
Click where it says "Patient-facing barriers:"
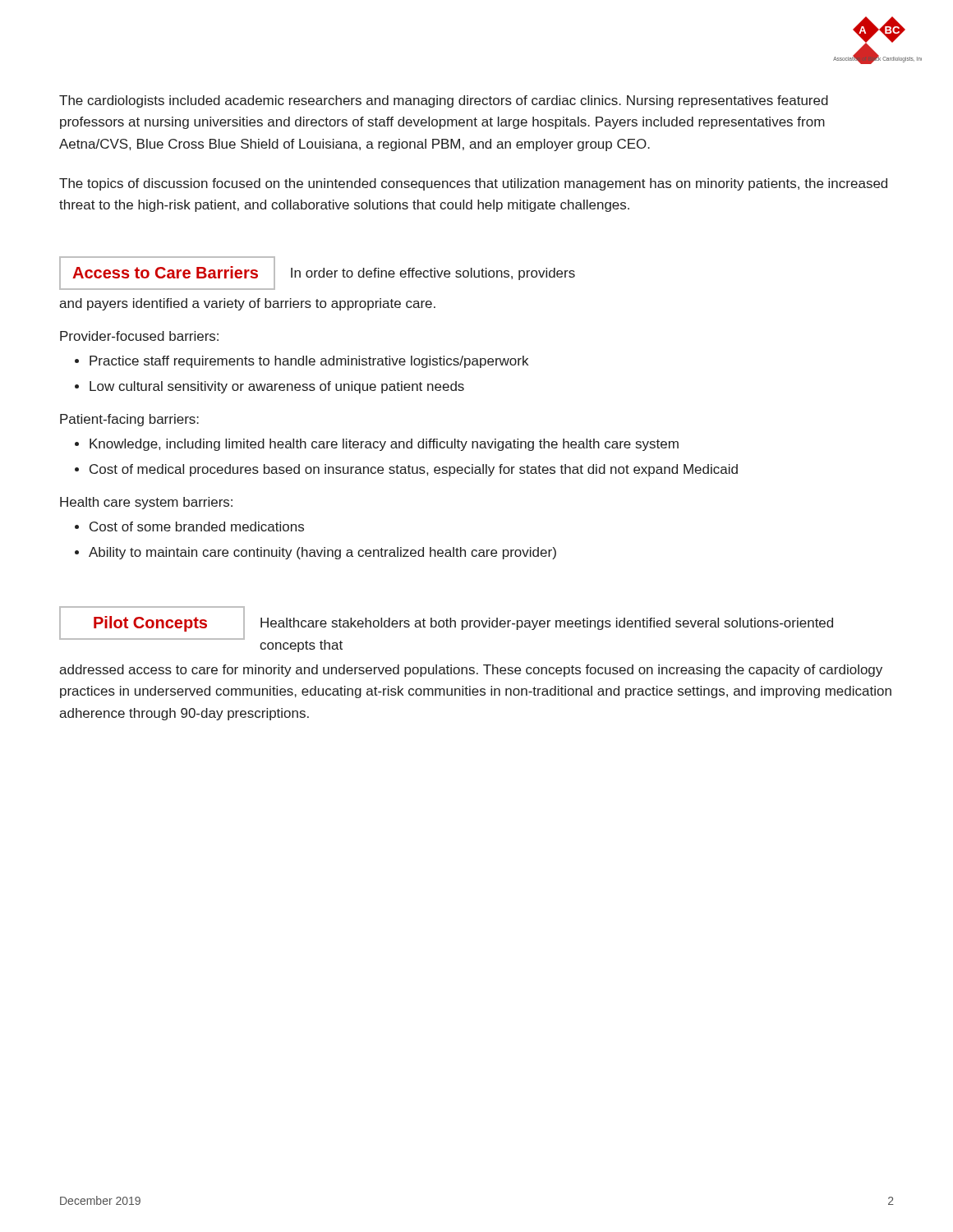point(129,419)
